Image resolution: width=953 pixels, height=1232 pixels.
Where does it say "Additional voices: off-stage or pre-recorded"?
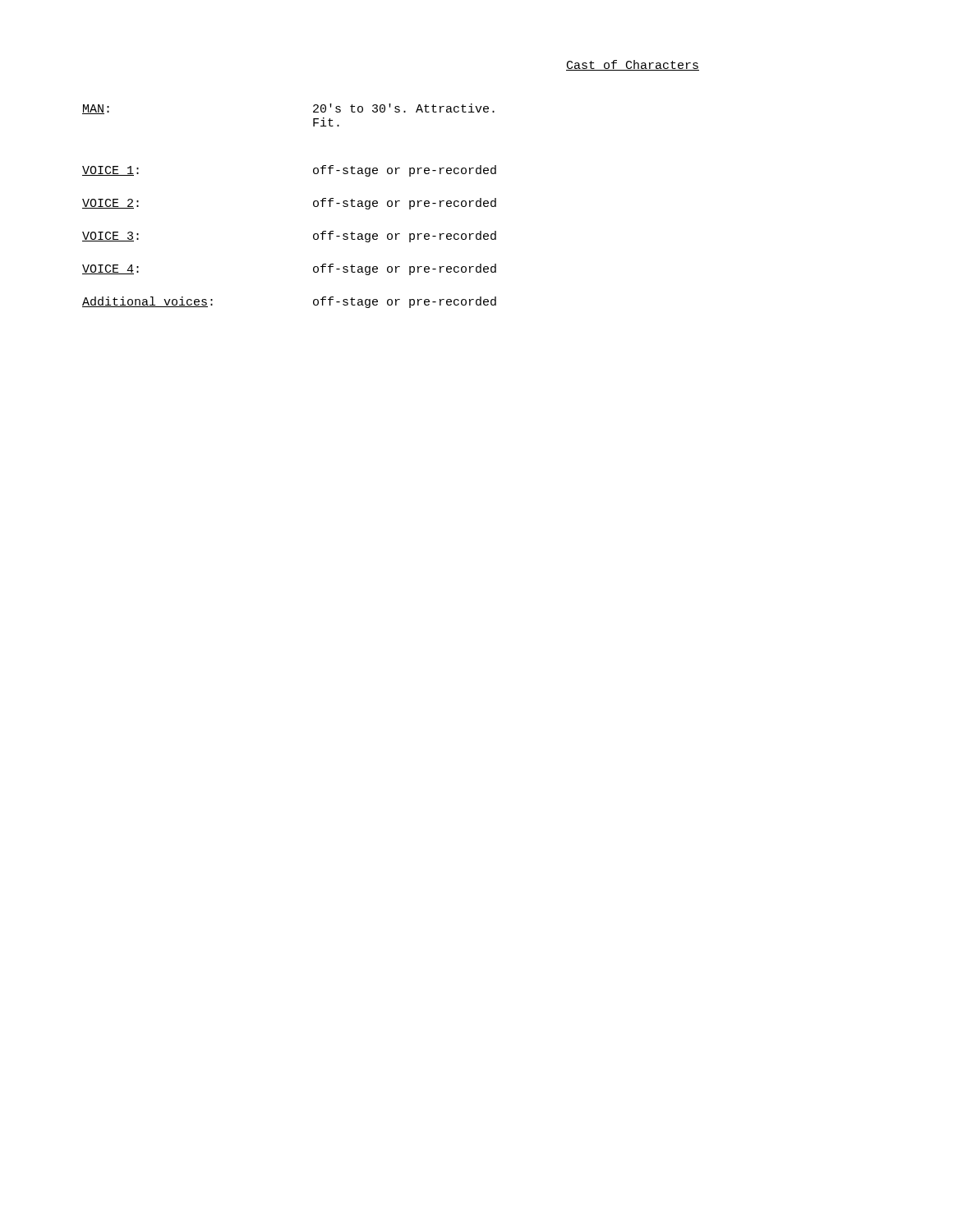click(145, 302)
